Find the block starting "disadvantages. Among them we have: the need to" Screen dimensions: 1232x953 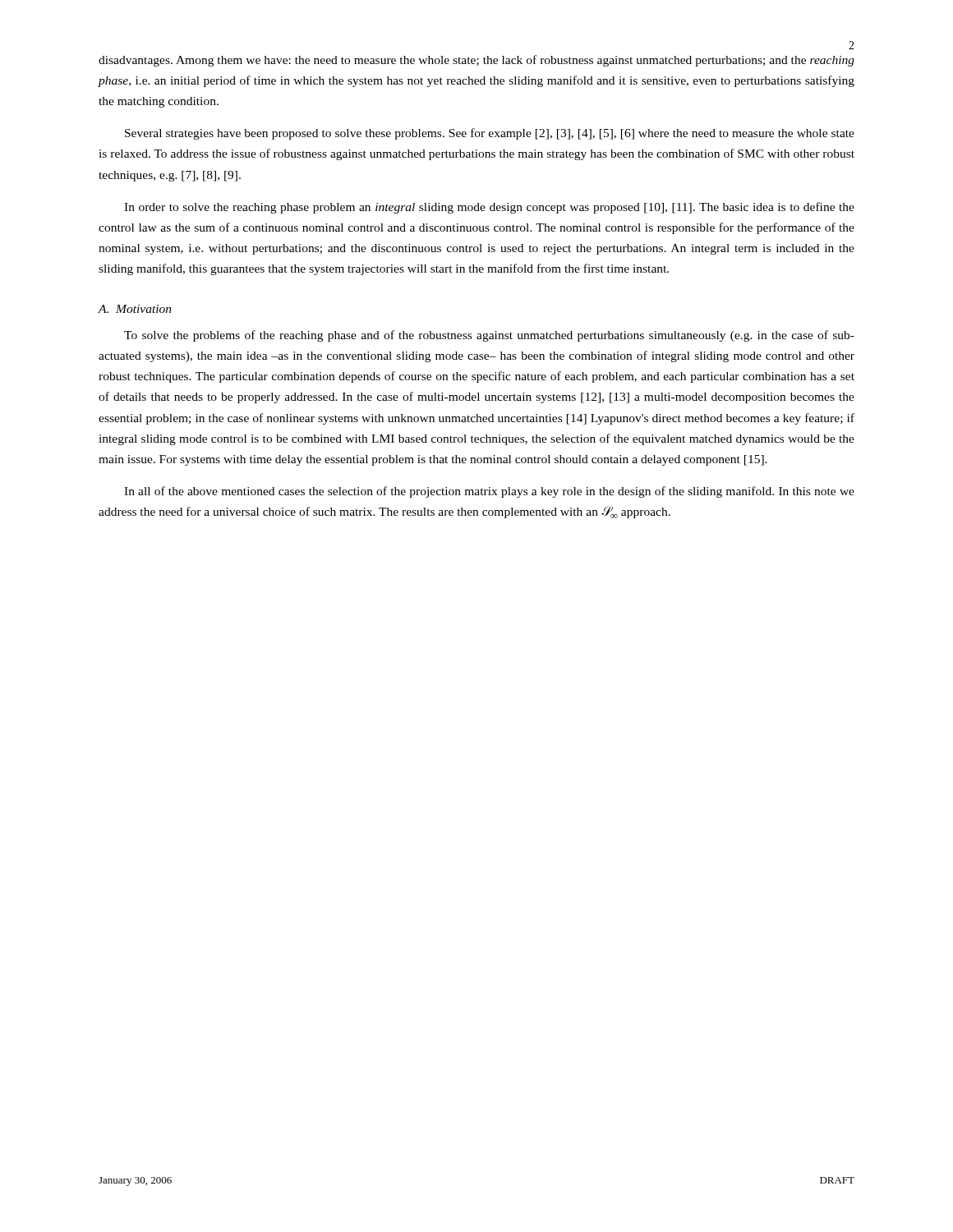[476, 80]
